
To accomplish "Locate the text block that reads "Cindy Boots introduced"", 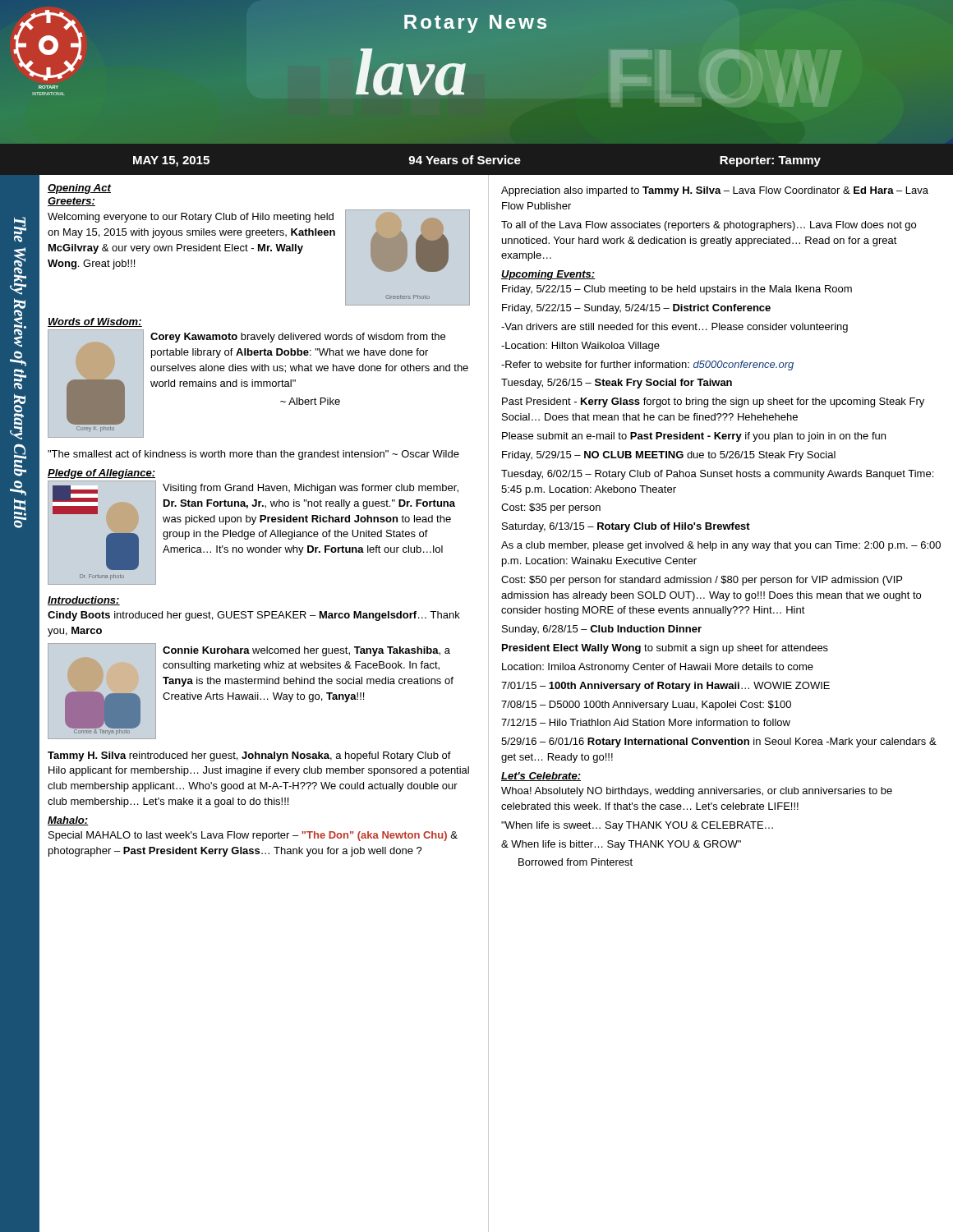I will pyautogui.click(x=259, y=623).
